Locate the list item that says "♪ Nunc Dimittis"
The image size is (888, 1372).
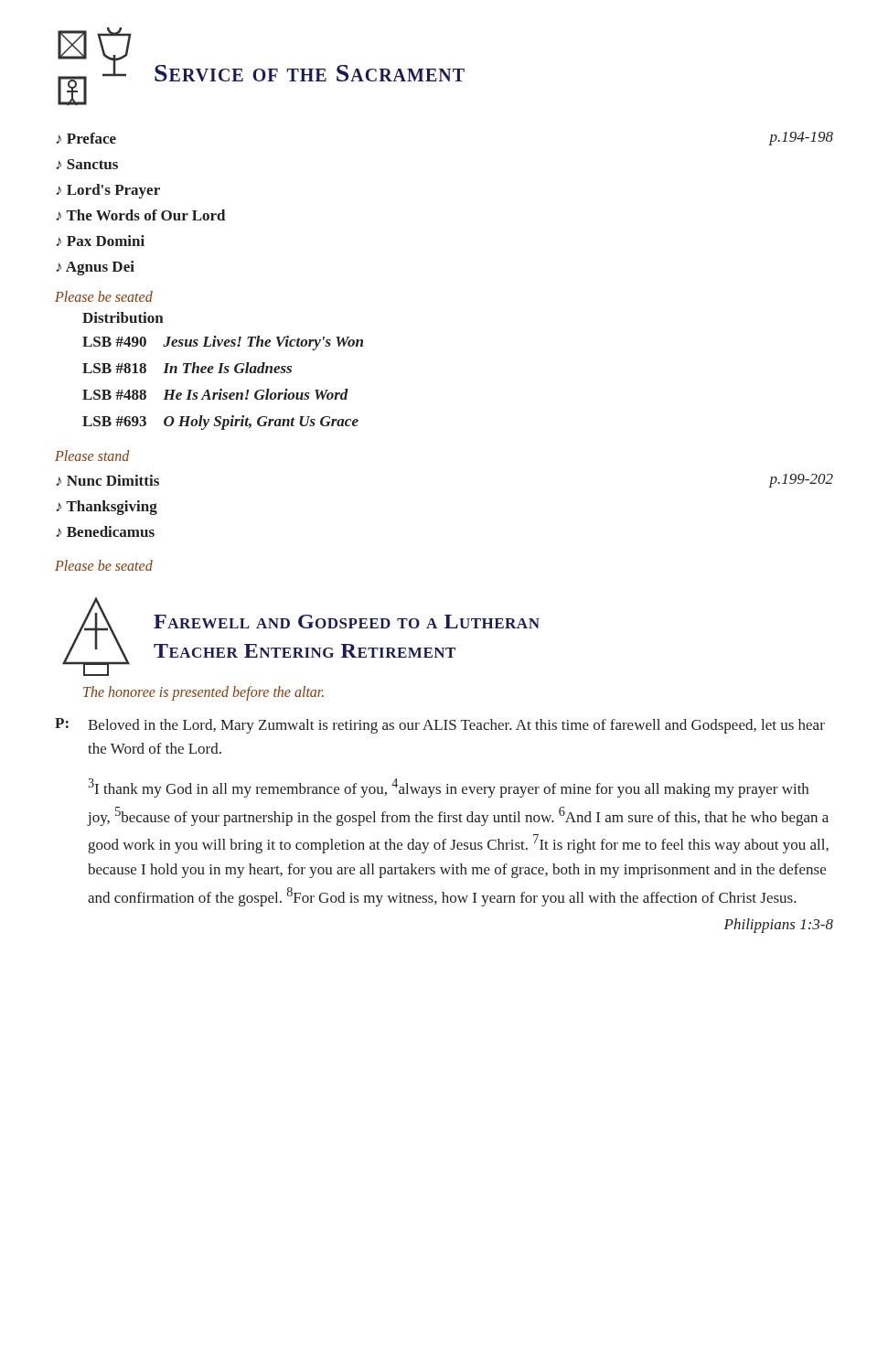pos(107,481)
